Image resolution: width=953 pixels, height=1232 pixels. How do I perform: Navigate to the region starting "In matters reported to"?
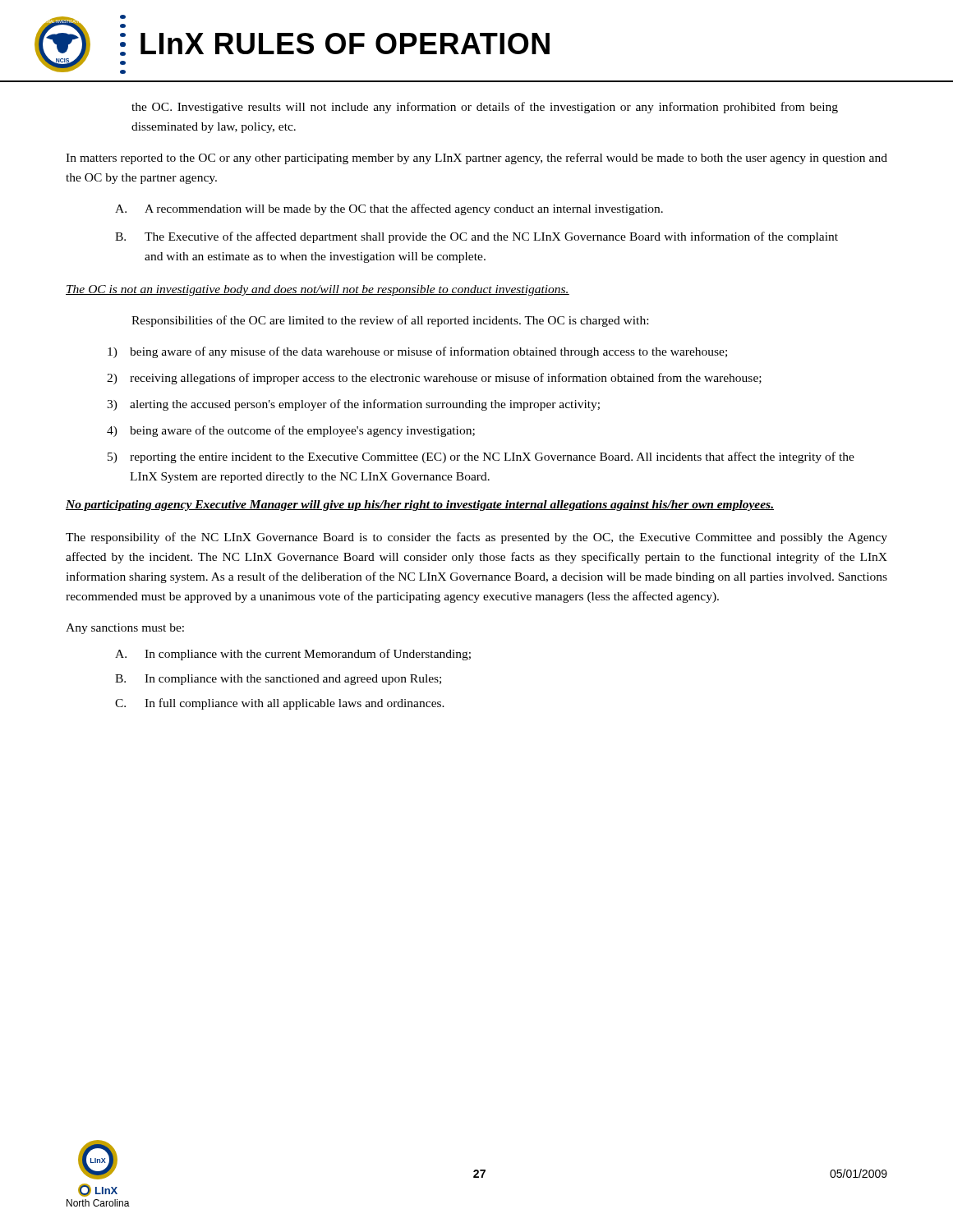click(476, 167)
